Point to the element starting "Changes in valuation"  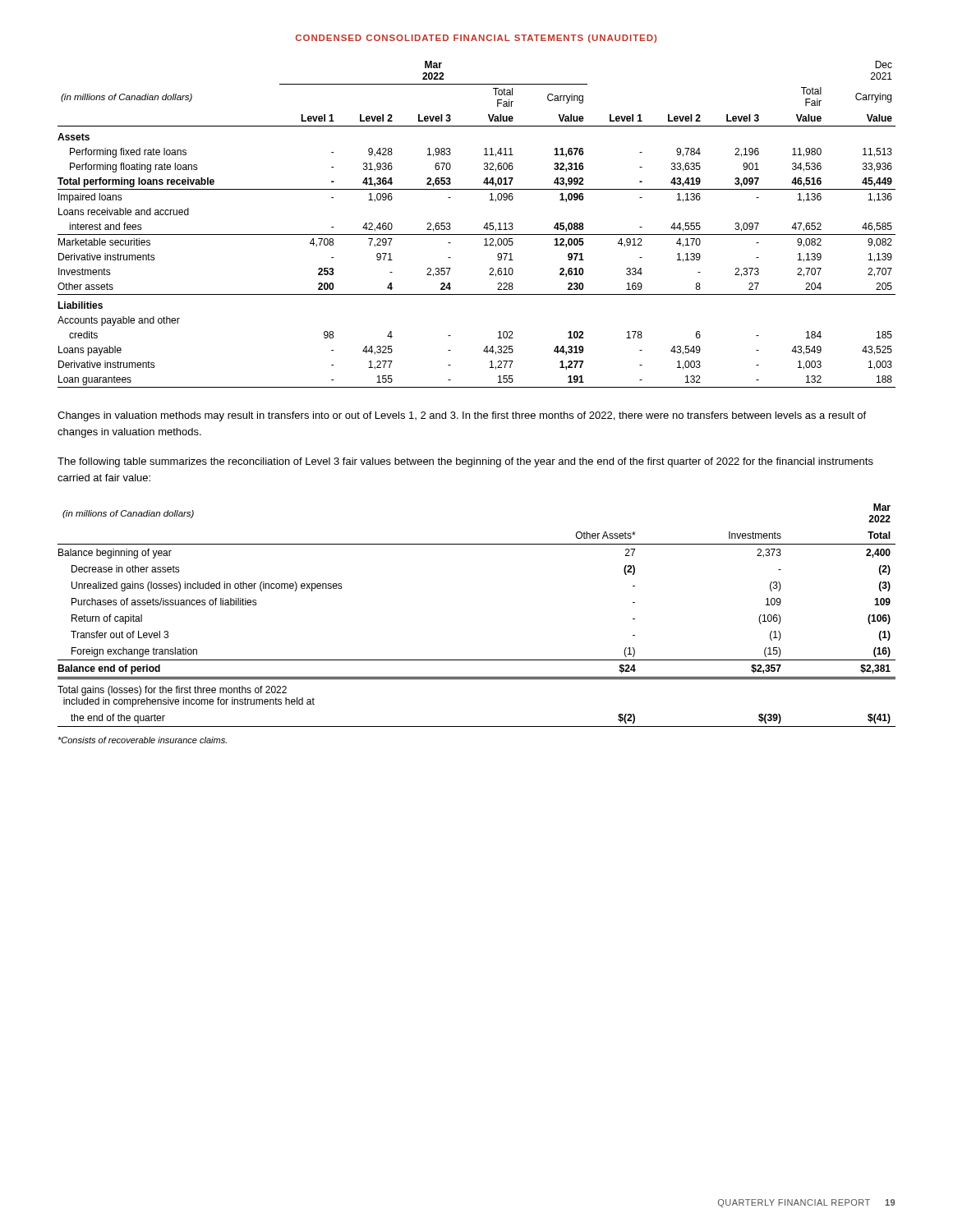click(x=462, y=423)
